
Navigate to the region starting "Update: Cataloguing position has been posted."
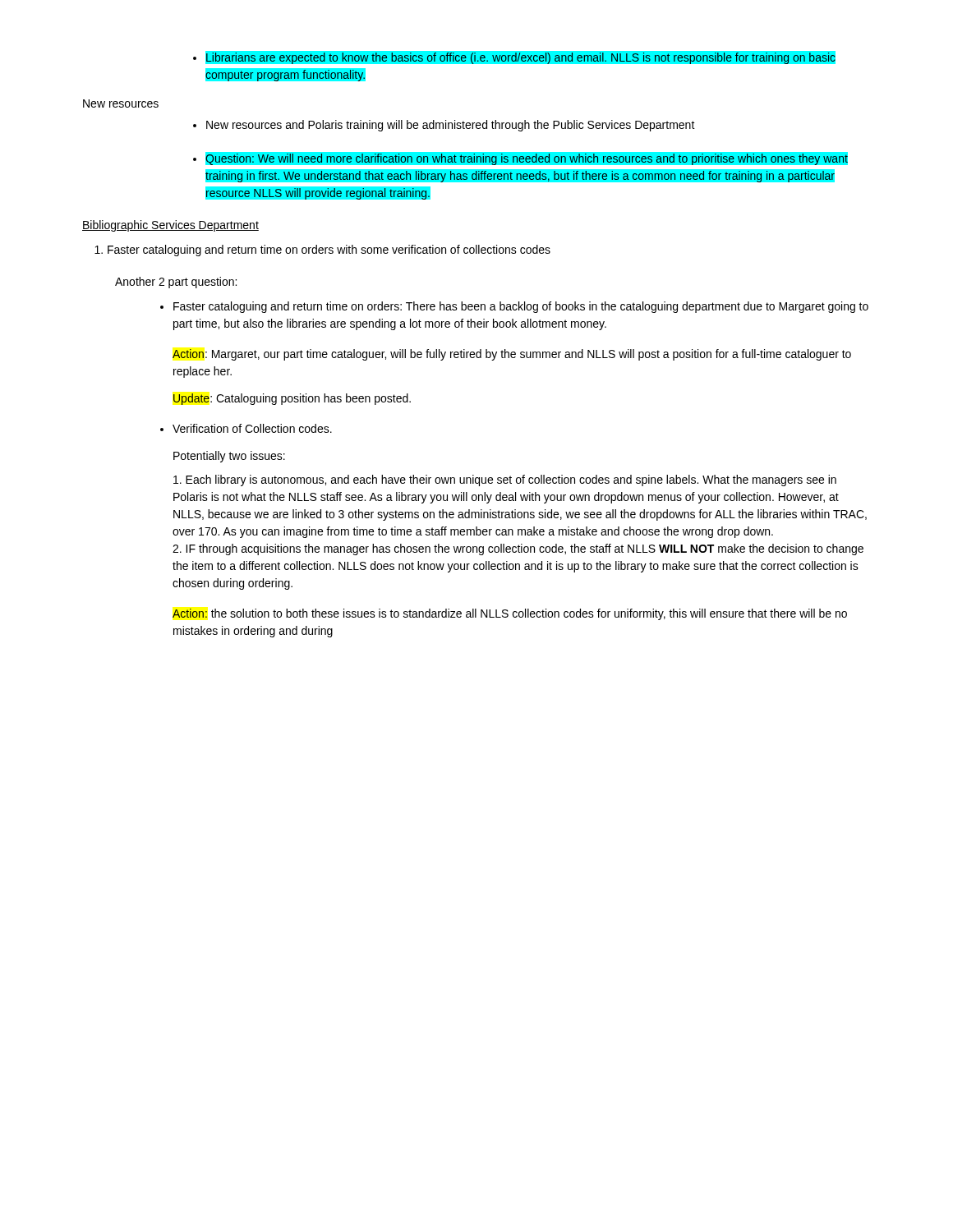pos(292,398)
